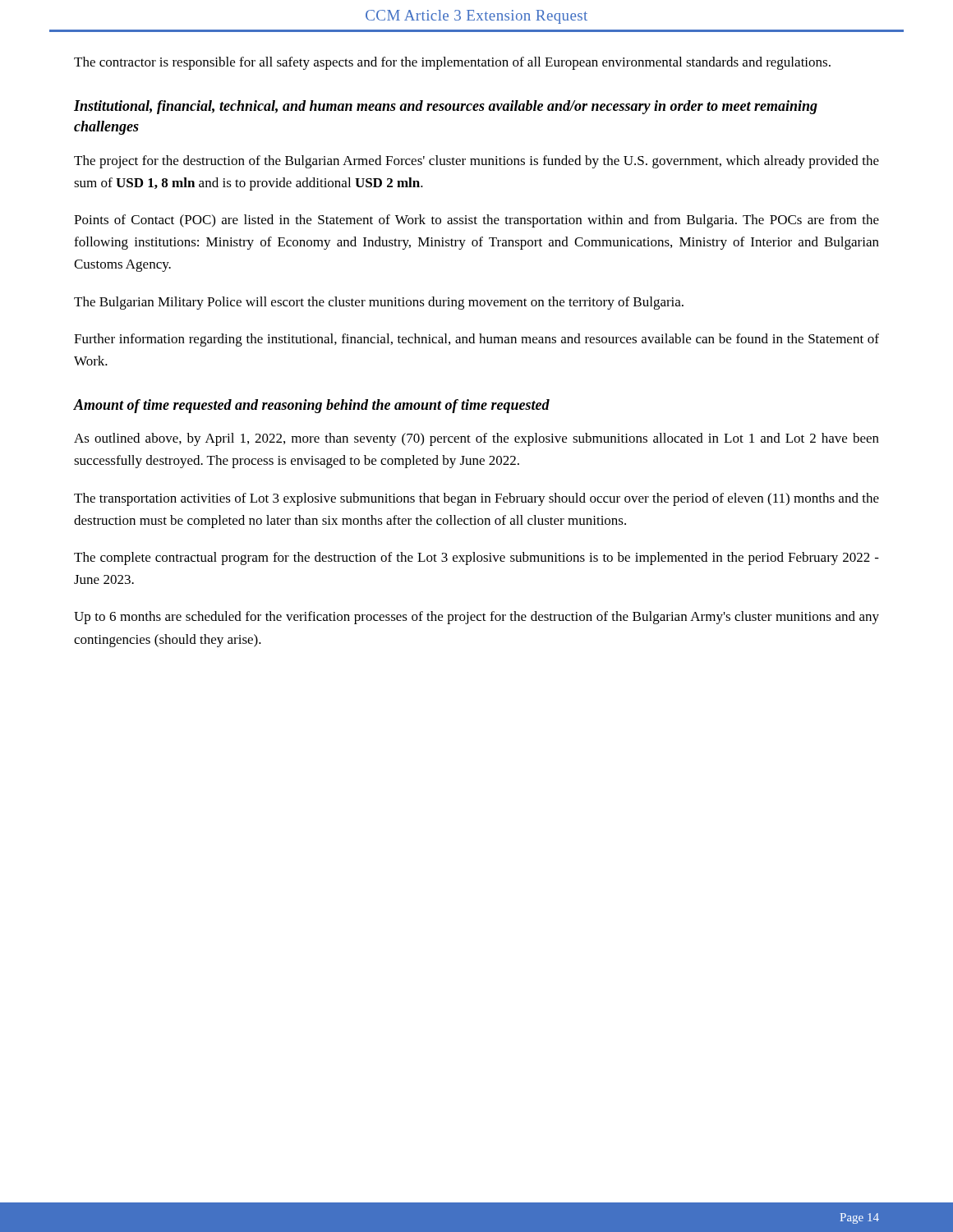
Task: Navigate to the text starting "Further information regarding the institutional,"
Action: (476, 350)
